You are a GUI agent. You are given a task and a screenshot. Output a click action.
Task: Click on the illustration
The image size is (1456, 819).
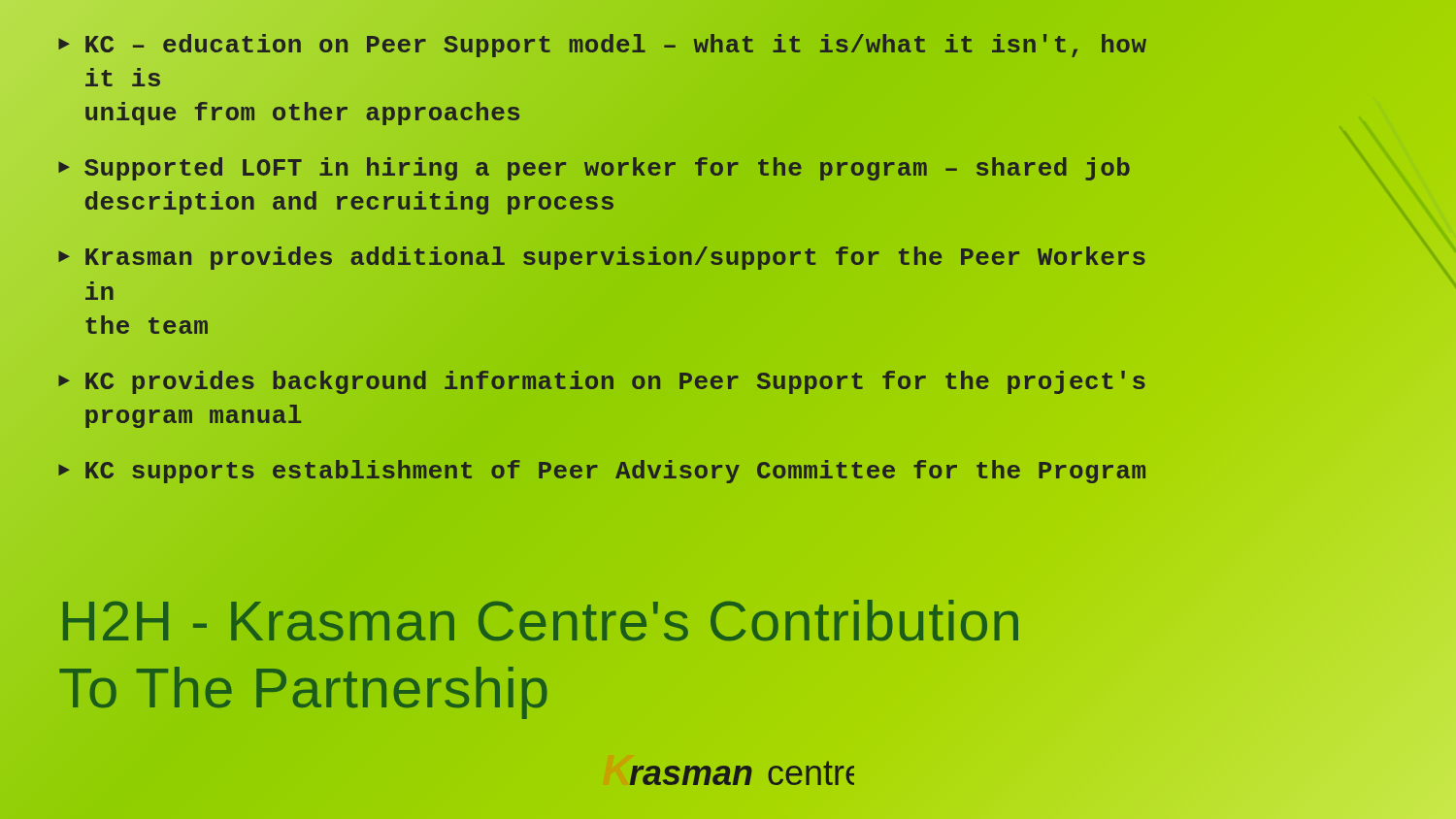click(x=1320, y=410)
